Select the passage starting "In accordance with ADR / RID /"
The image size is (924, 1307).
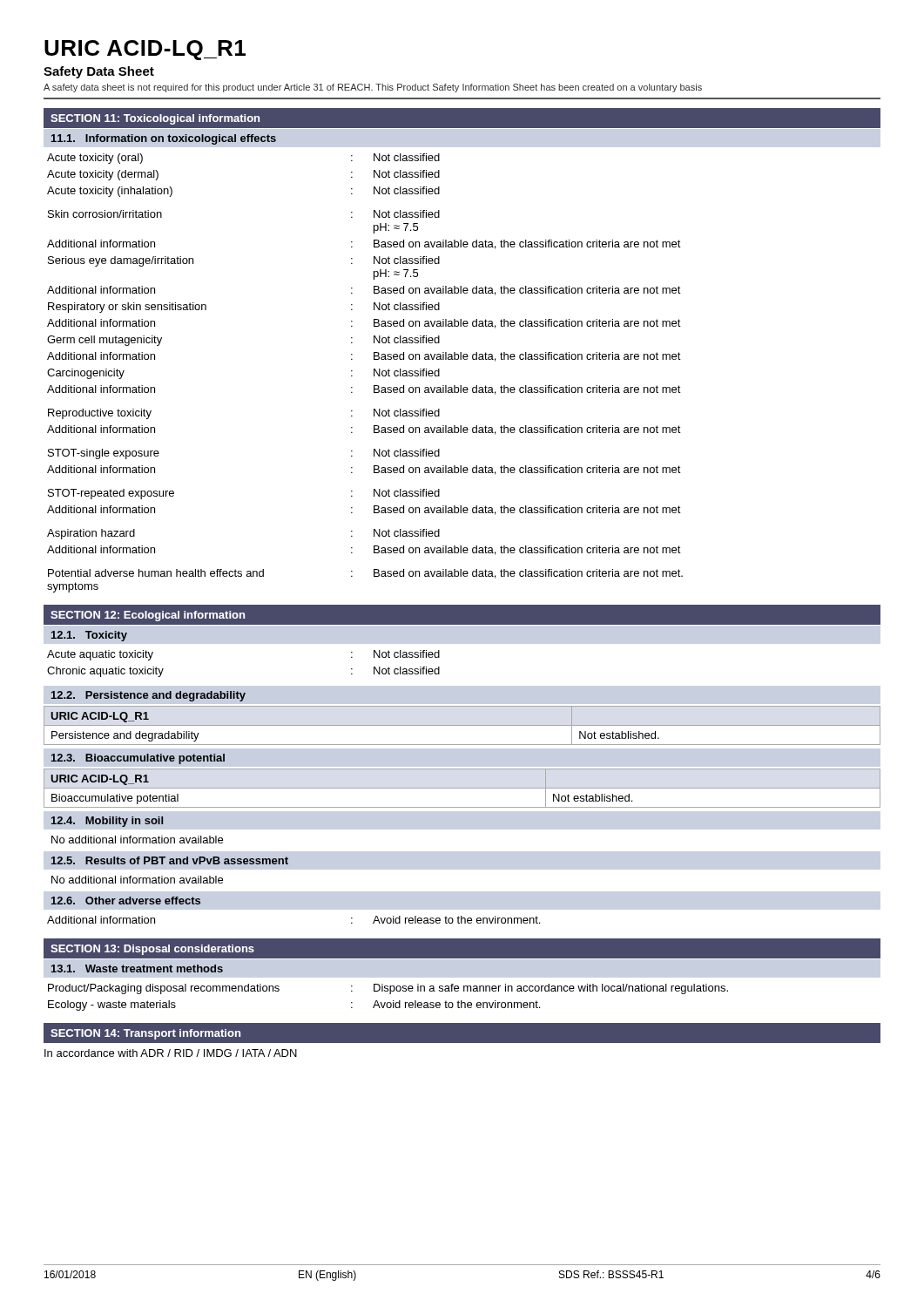click(170, 1053)
